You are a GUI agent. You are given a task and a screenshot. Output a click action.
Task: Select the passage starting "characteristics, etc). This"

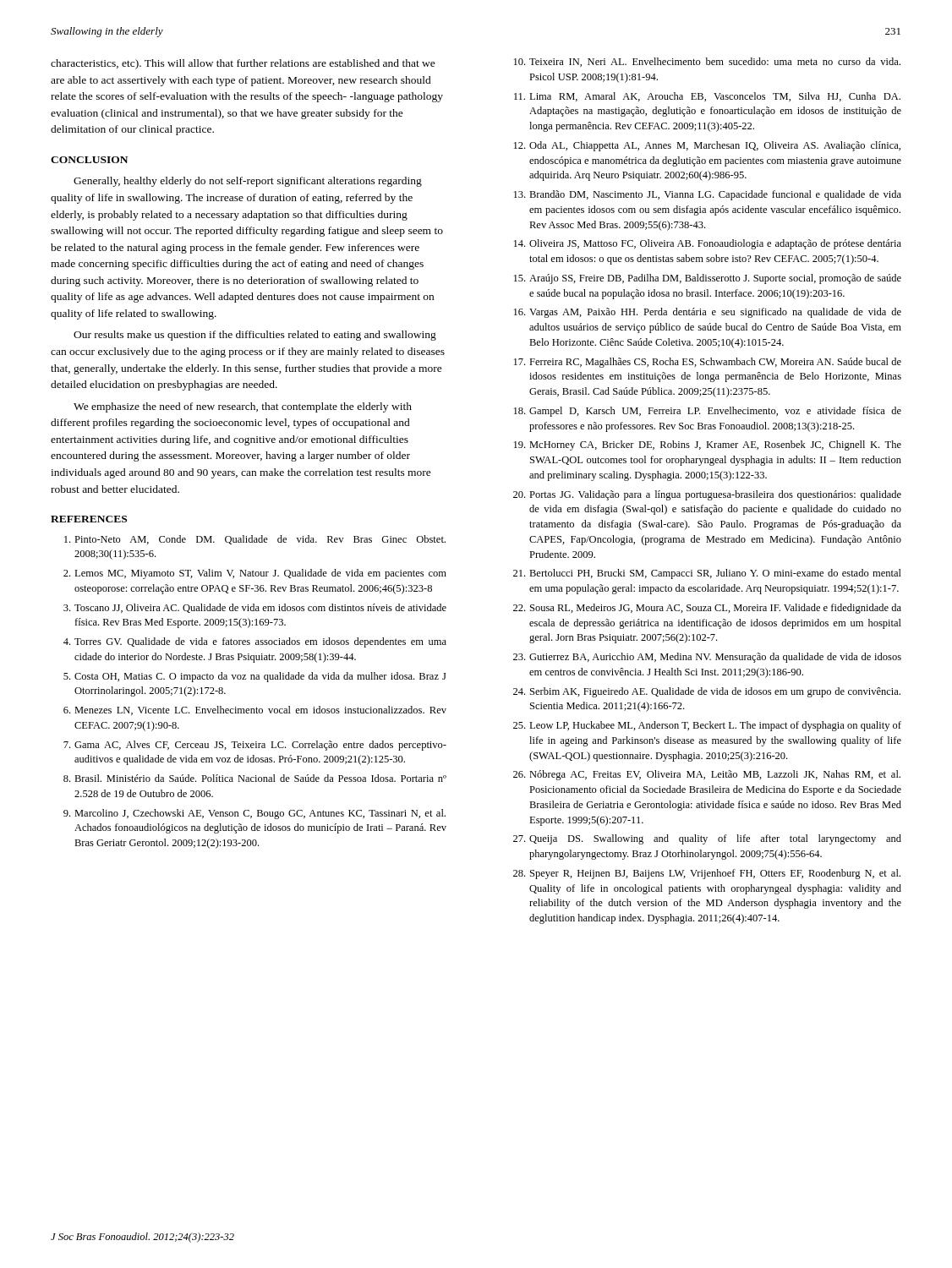[249, 96]
